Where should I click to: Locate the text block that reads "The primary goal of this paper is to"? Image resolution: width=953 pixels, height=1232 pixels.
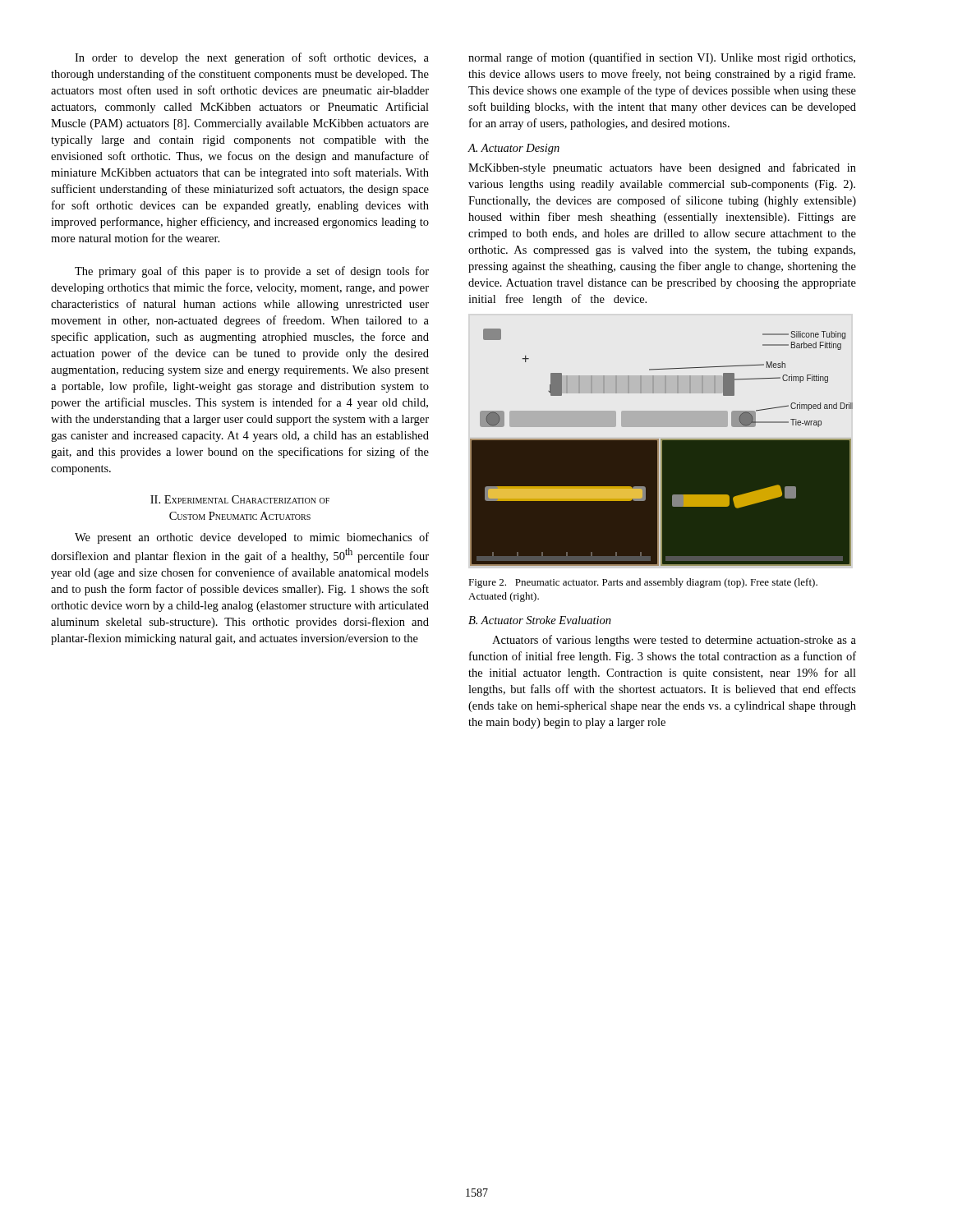(240, 370)
